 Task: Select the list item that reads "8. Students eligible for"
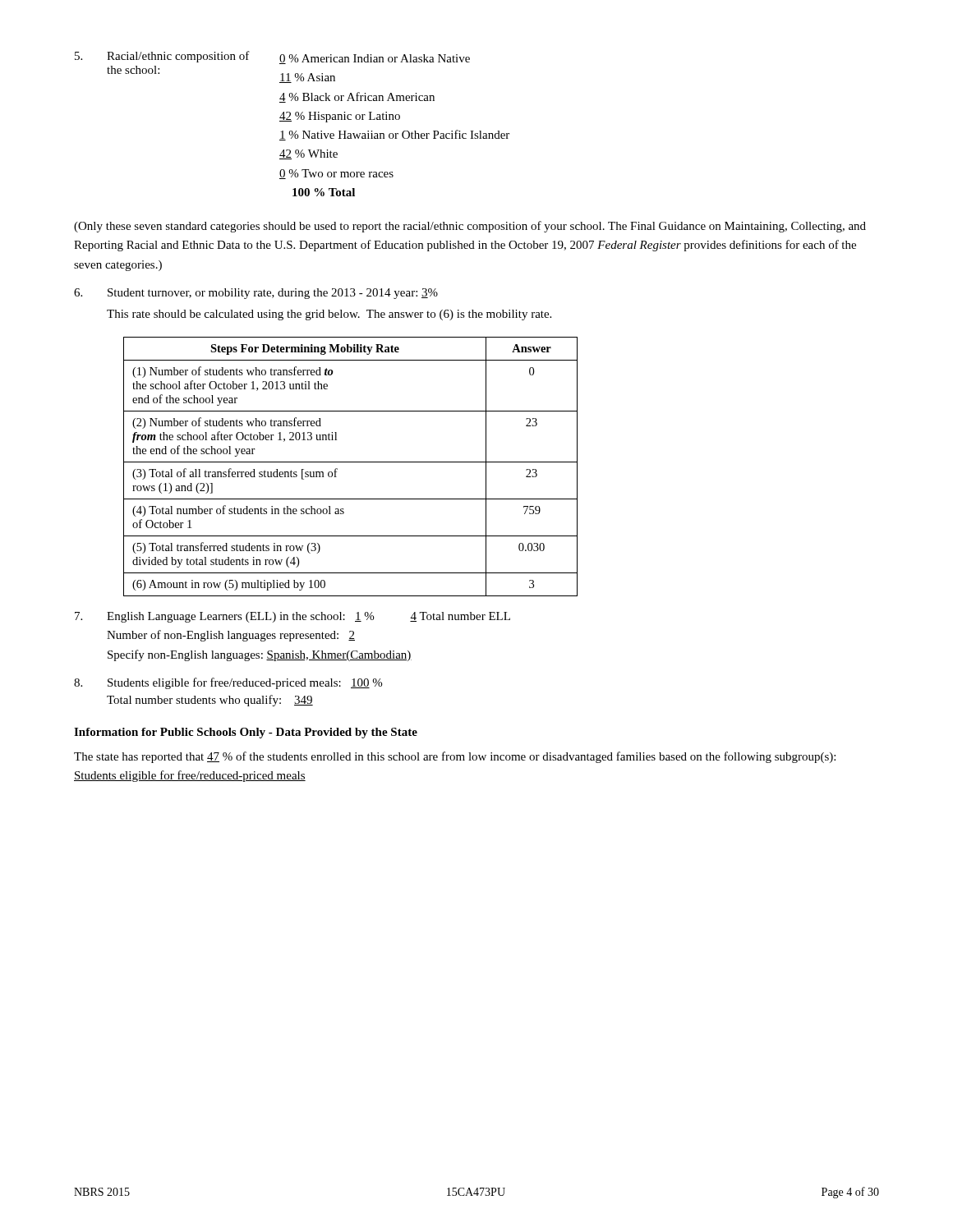click(x=228, y=683)
